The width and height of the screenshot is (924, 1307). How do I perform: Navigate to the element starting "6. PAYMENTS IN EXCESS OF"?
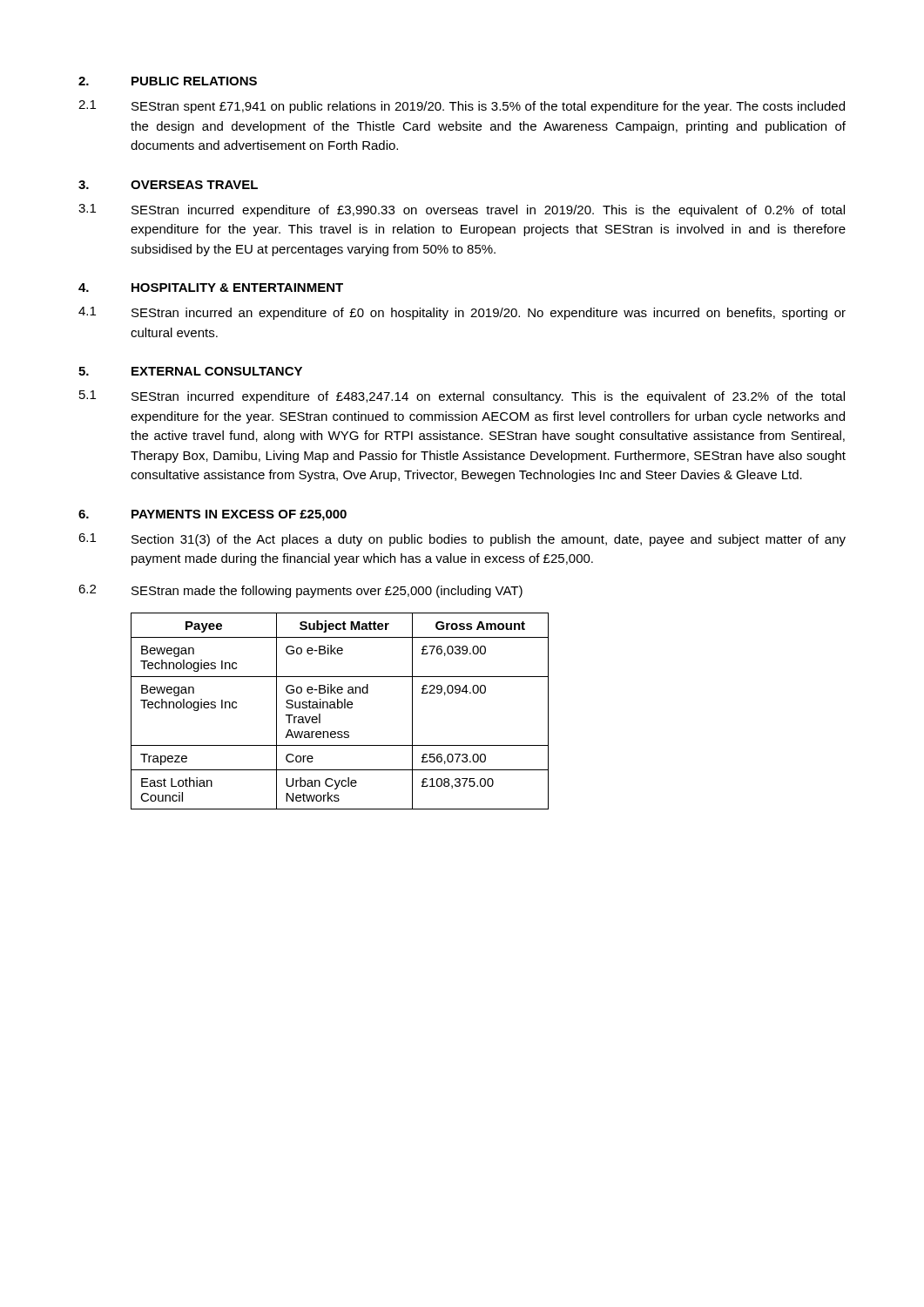[213, 513]
